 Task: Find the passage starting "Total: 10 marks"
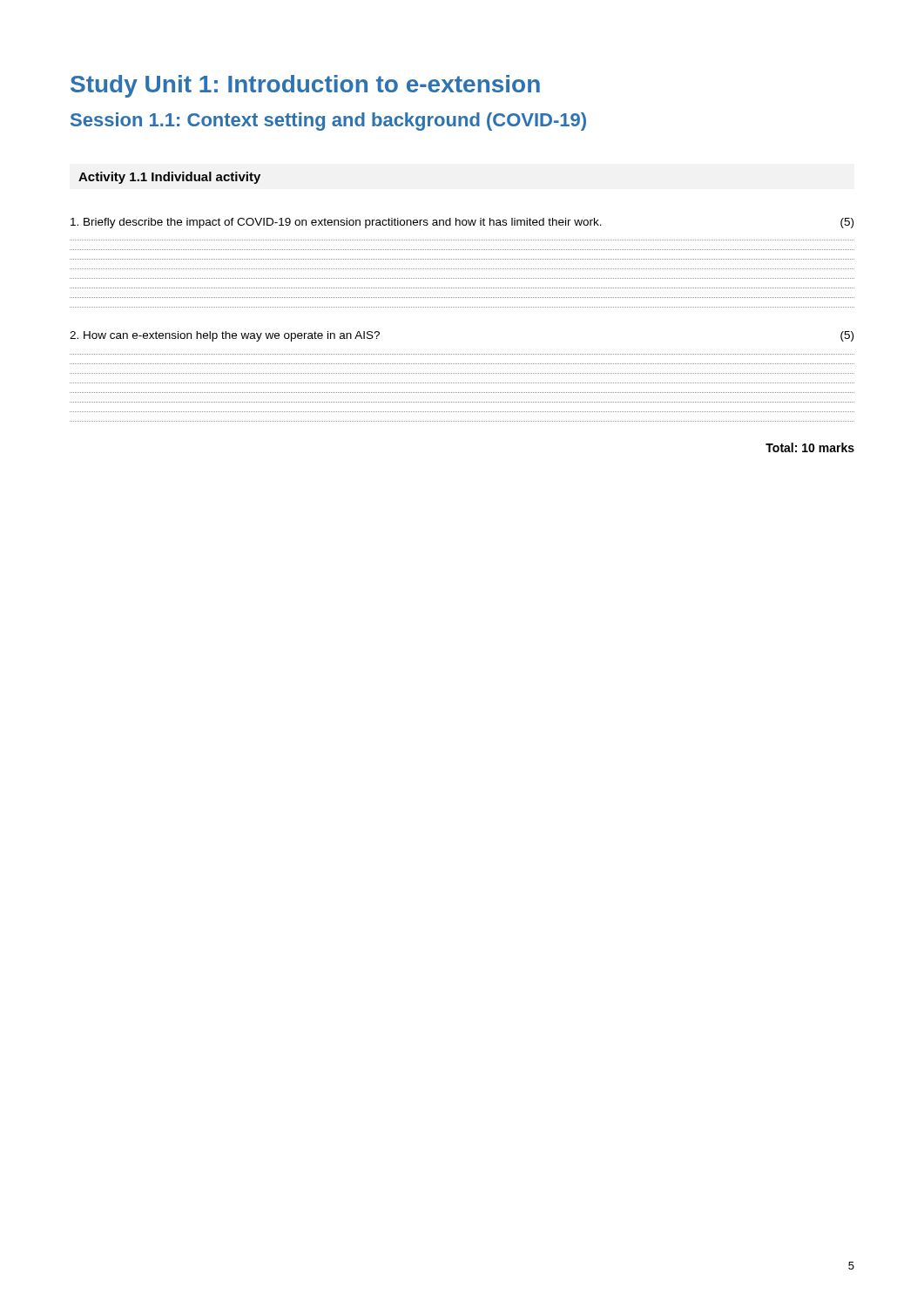(810, 448)
